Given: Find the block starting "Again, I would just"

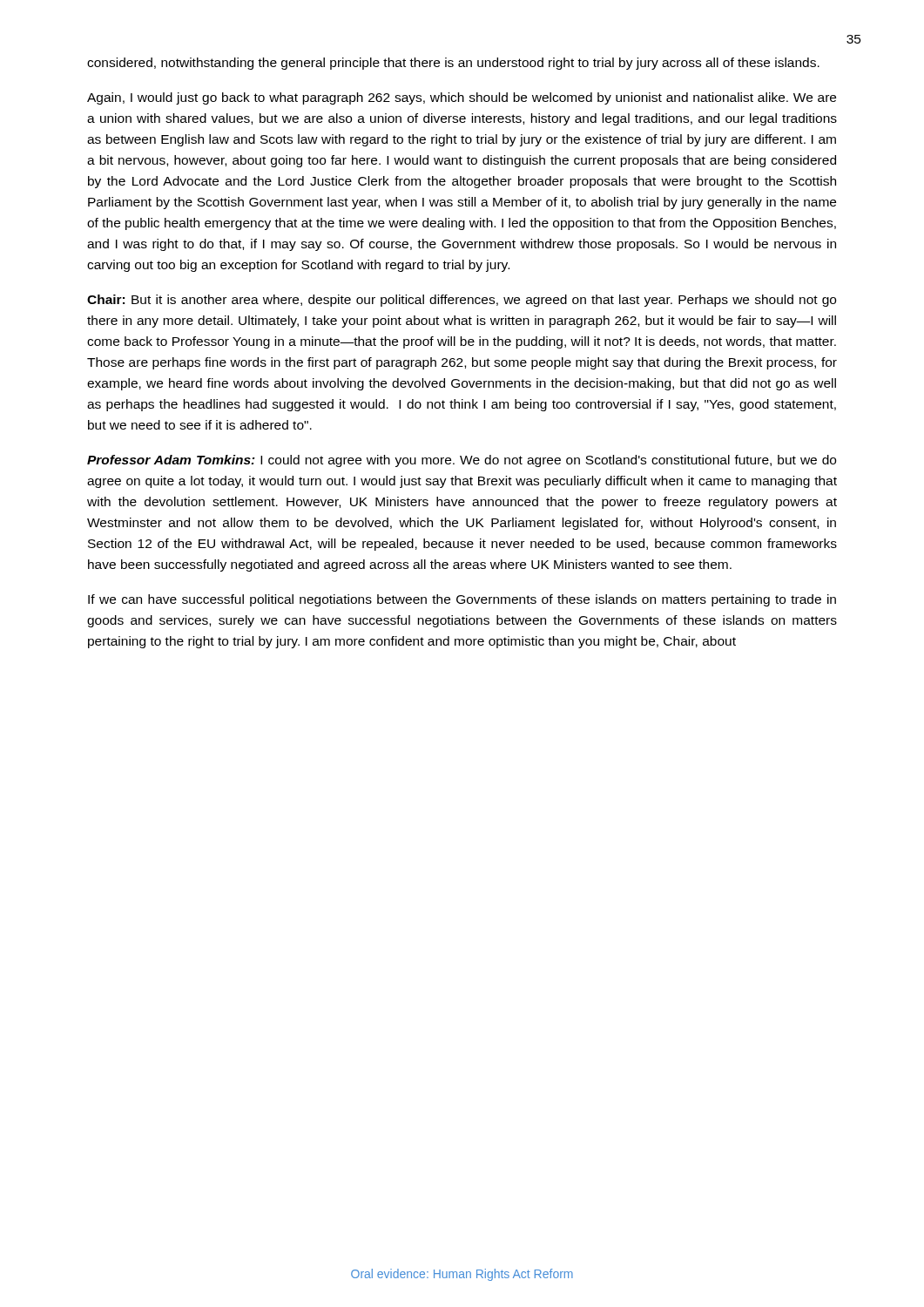Looking at the screenshot, I should [x=462, y=181].
